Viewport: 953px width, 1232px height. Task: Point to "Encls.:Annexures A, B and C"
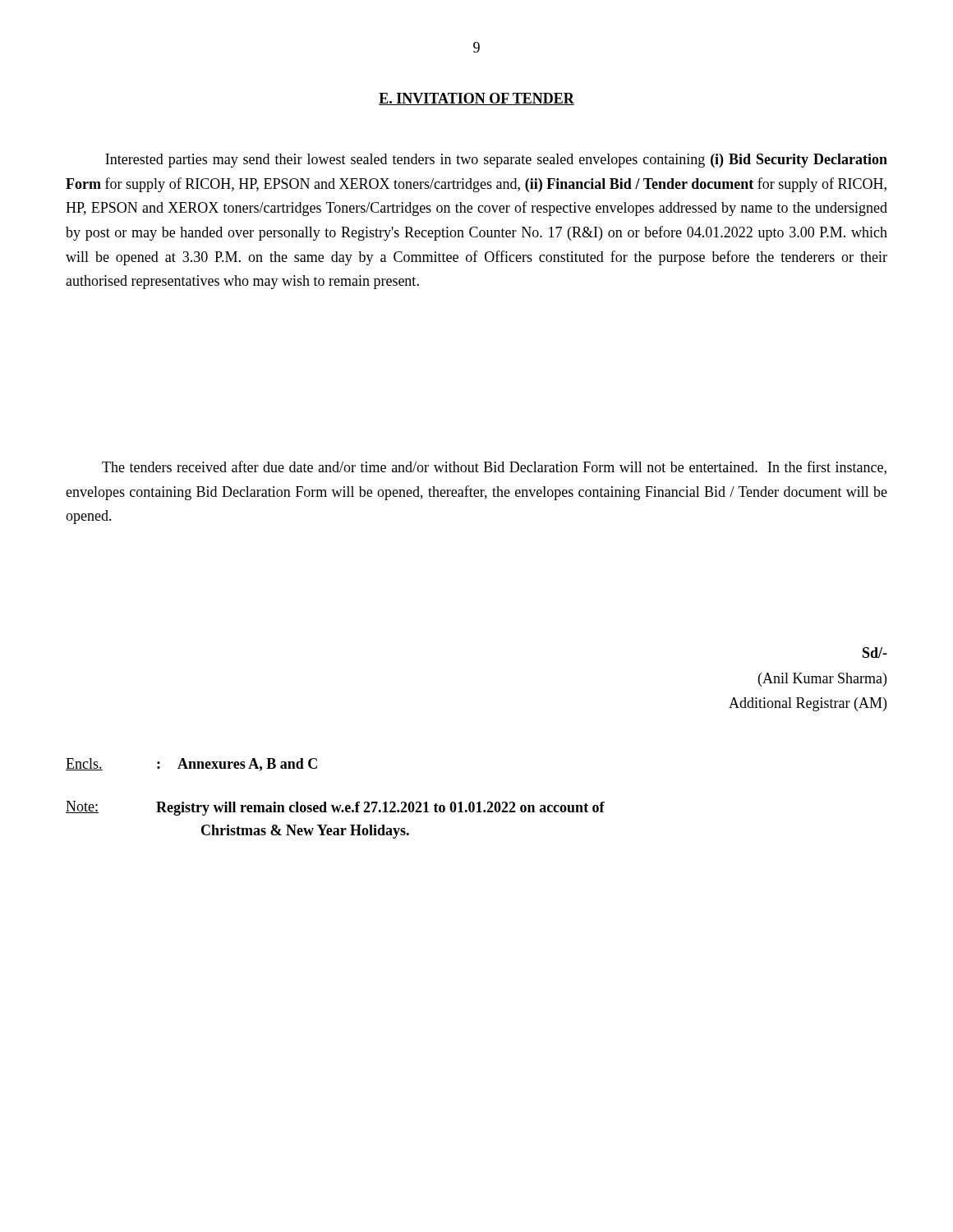[x=192, y=764]
